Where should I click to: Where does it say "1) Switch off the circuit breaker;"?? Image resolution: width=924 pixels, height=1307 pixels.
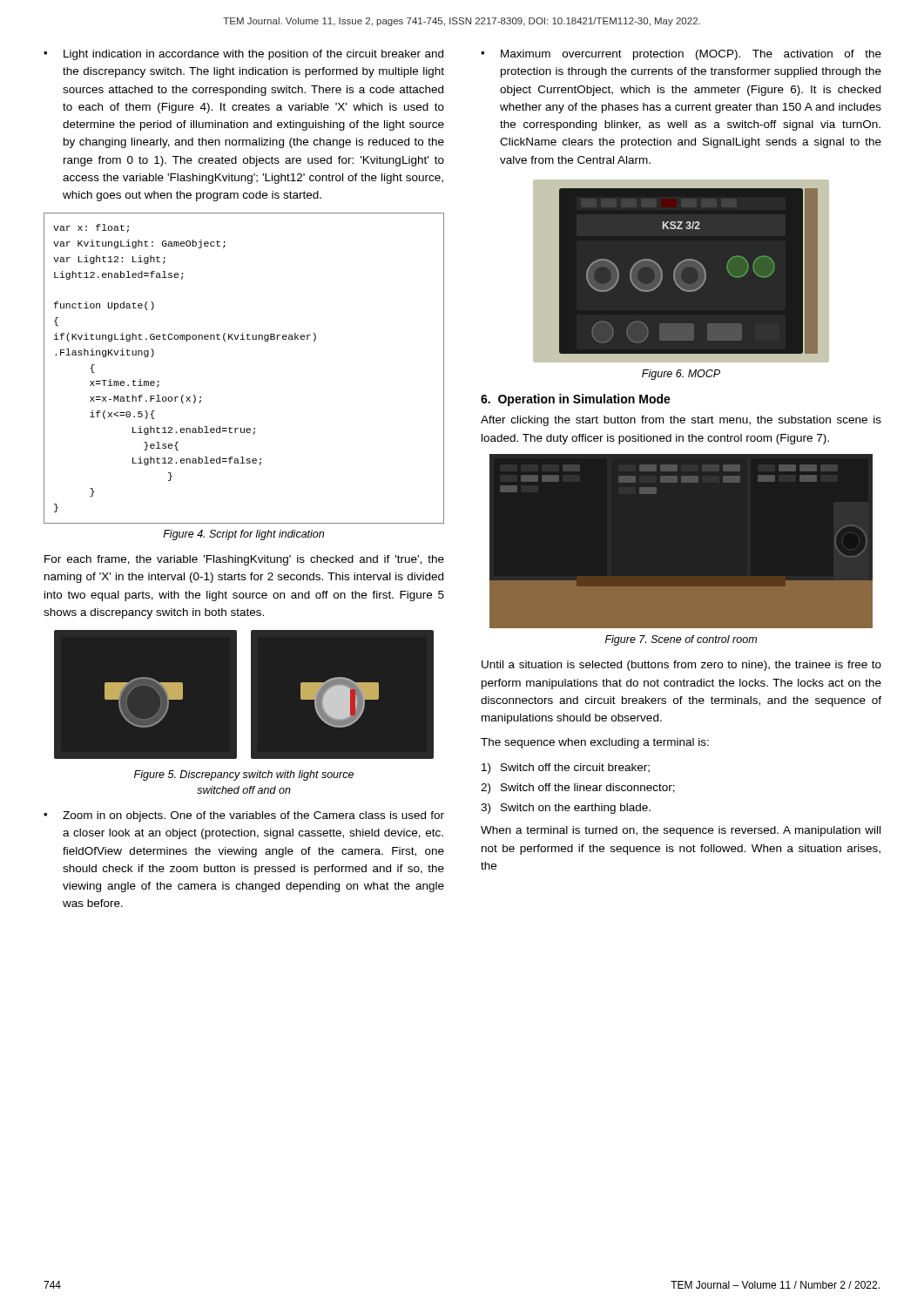point(566,767)
